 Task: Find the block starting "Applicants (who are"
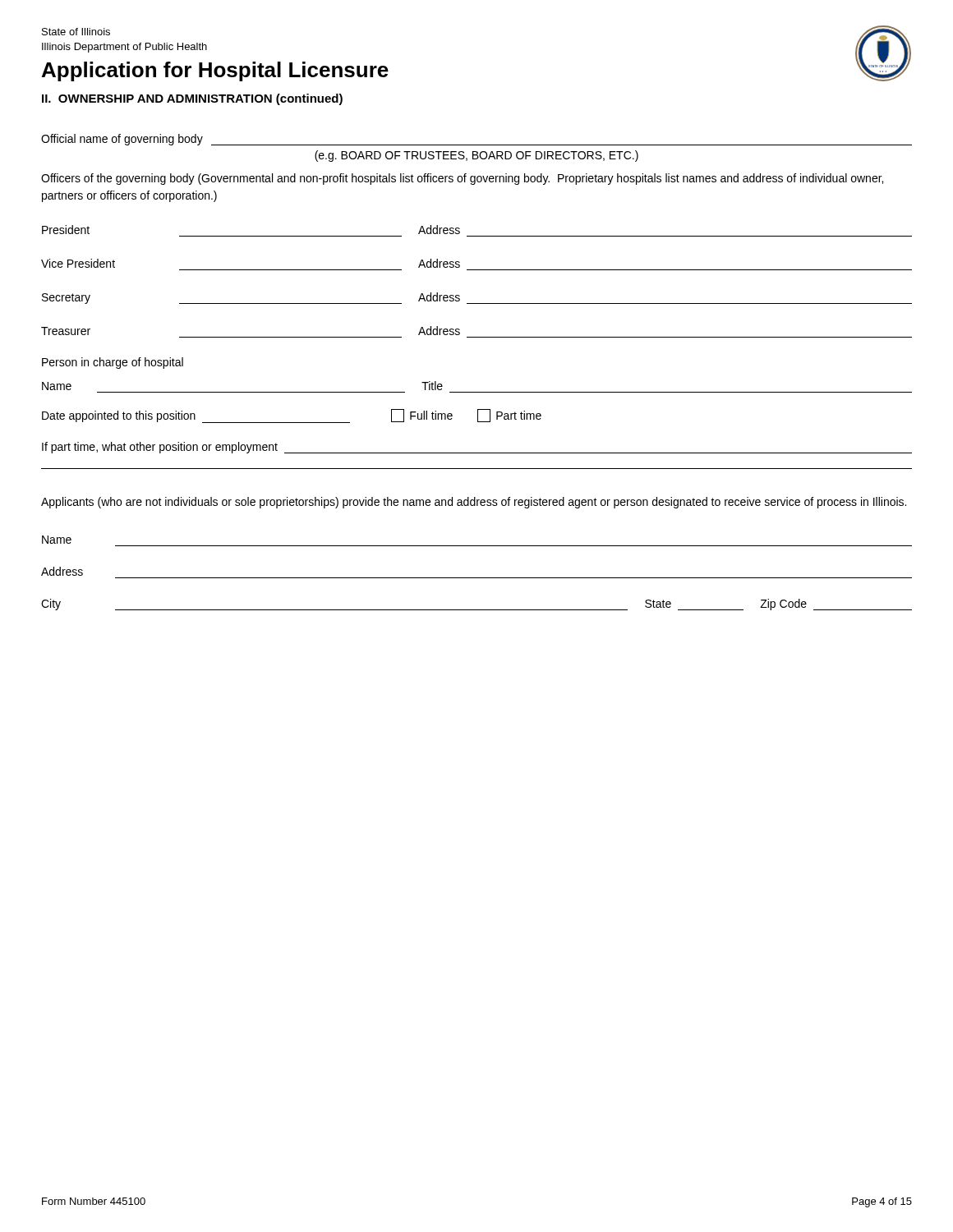coord(474,502)
